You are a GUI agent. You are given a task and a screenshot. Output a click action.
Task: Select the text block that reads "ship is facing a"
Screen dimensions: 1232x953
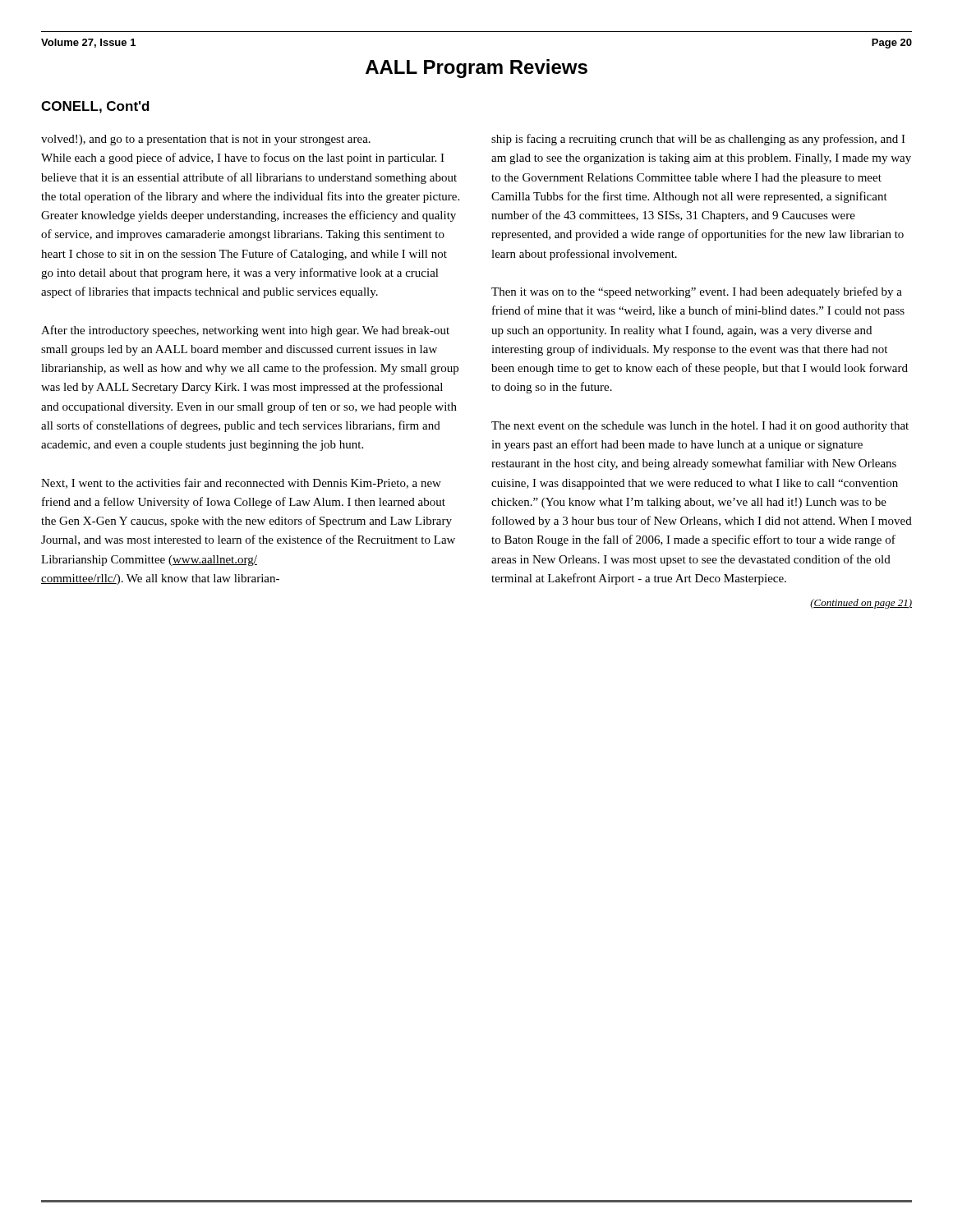(702, 370)
